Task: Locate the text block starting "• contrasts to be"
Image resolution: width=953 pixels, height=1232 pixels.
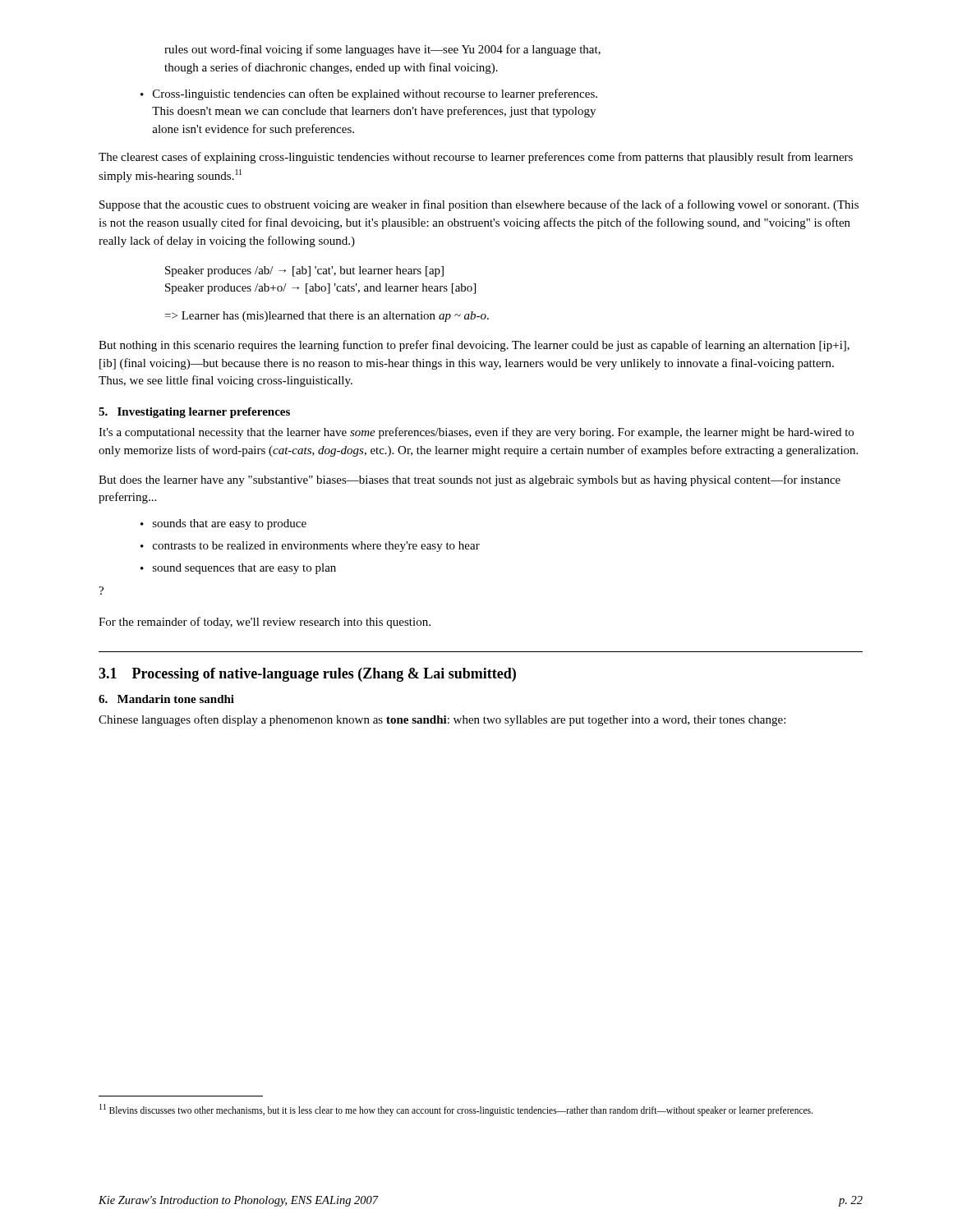Action: click(x=310, y=546)
